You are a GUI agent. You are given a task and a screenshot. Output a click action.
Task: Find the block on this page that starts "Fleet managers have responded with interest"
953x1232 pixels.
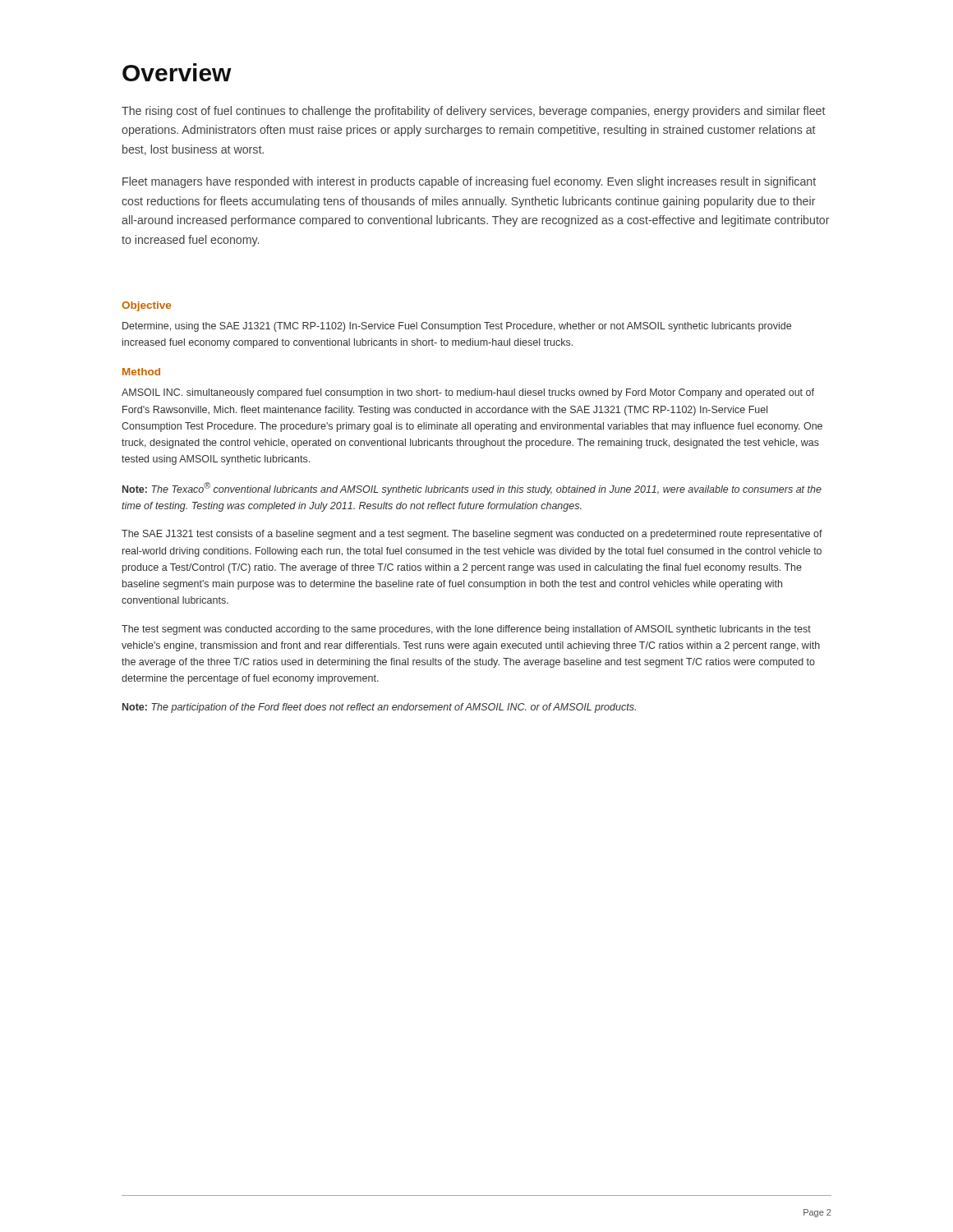click(475, 211)
